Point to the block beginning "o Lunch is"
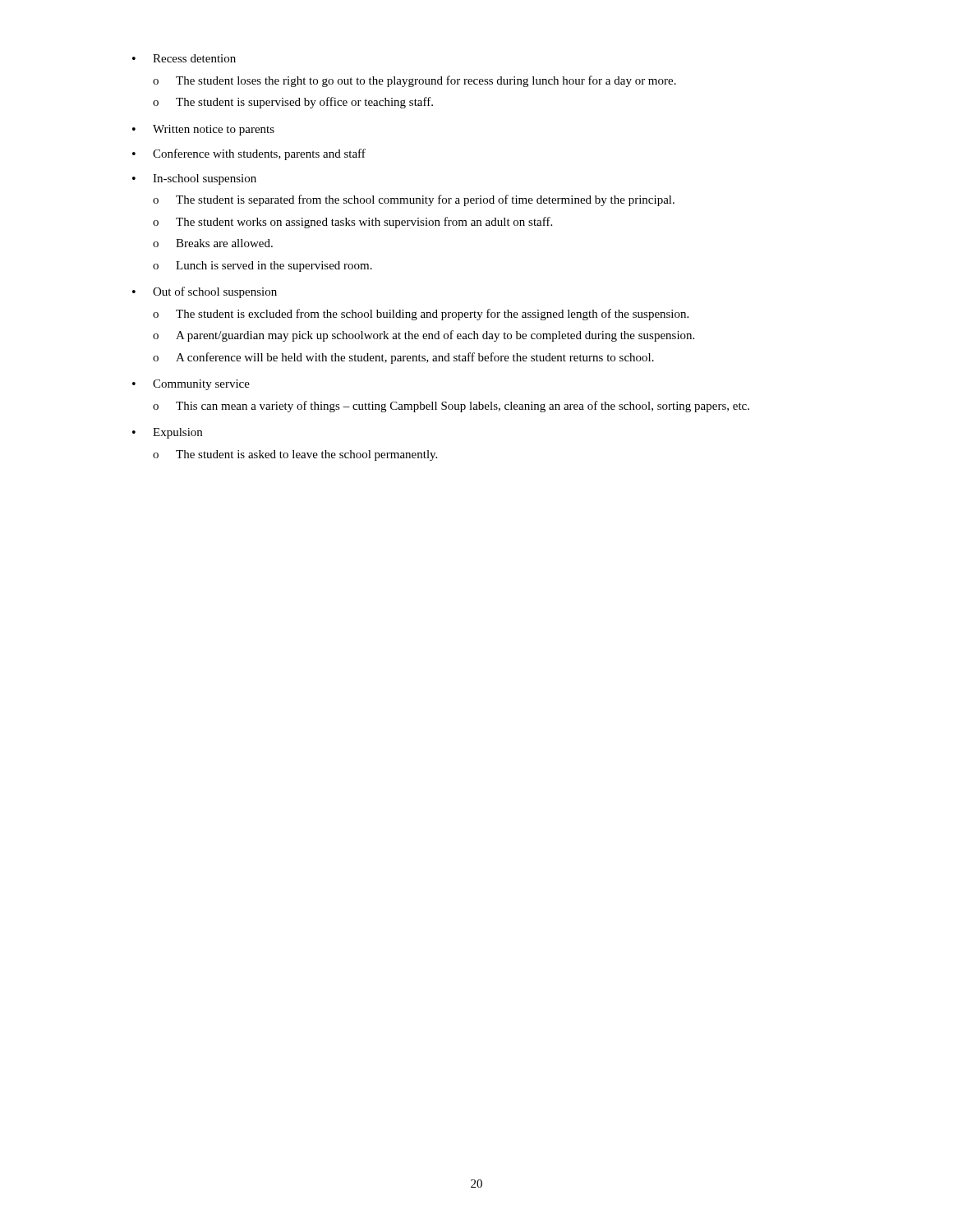Image resolution: width=953 pixels, height=1232 pixels. 262,267
